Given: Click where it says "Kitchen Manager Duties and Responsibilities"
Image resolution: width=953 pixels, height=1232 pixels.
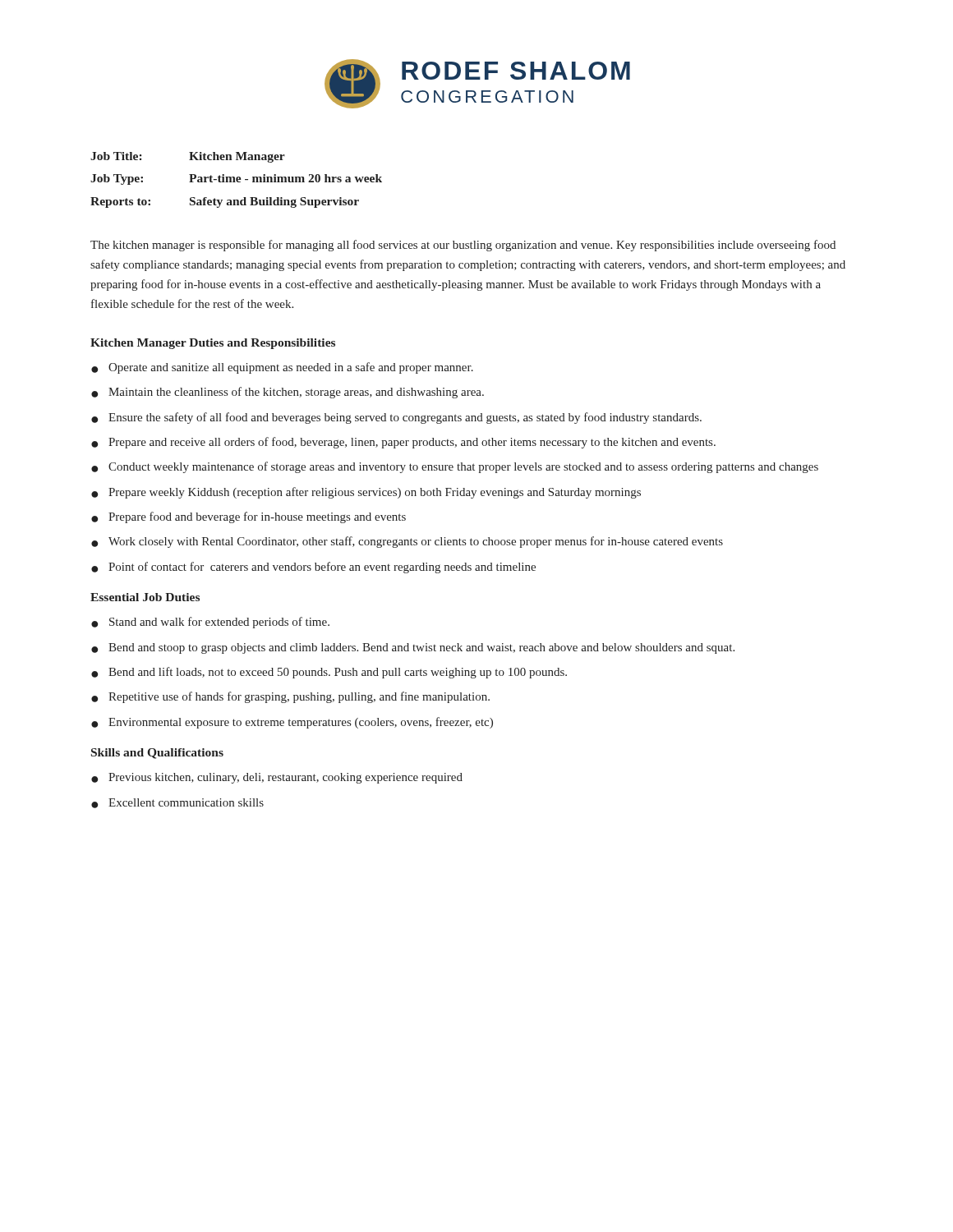Looking at the screenshot, I should pyautogui.click(x=213, y=342).
